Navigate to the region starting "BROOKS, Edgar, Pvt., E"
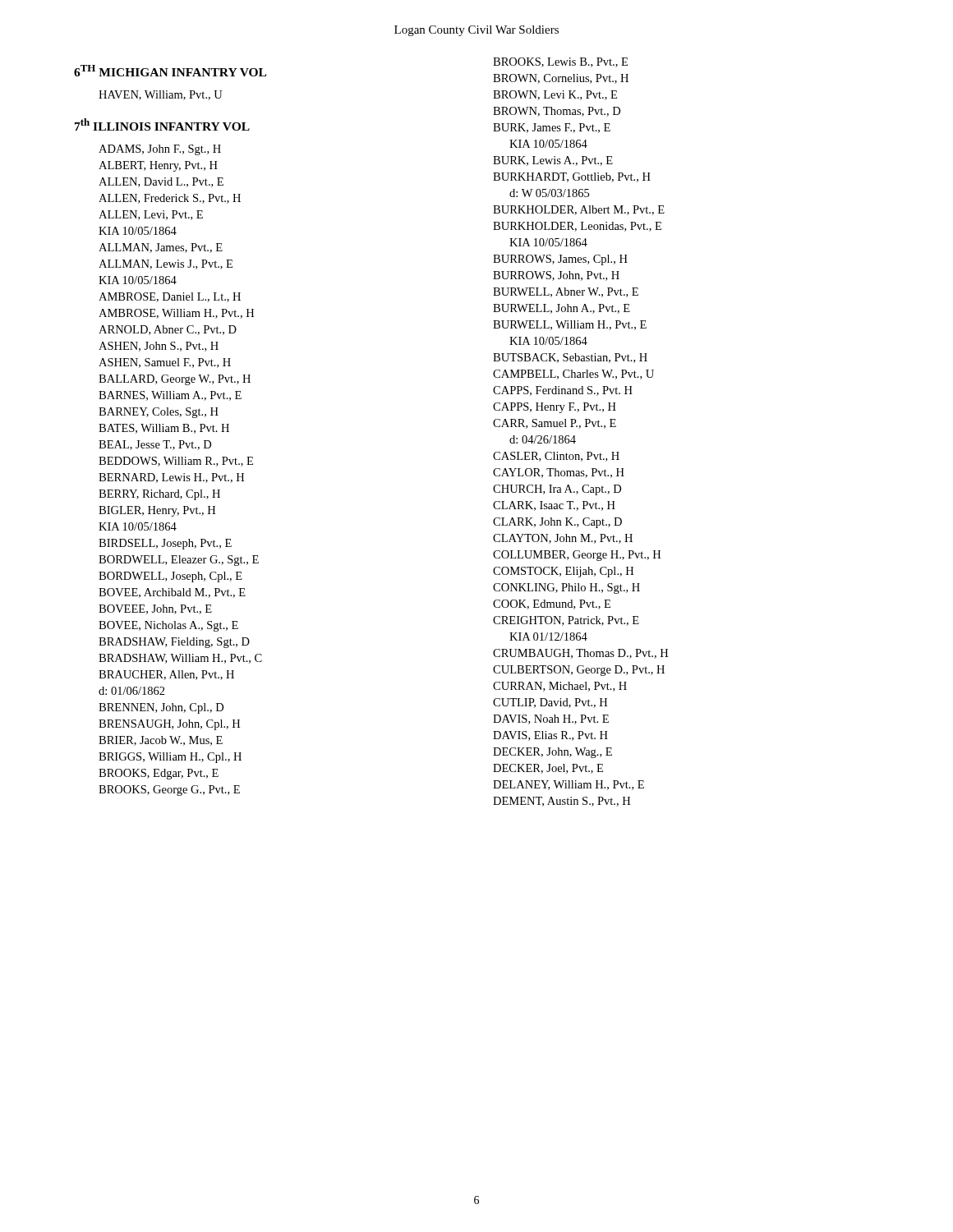 point(159,773)
